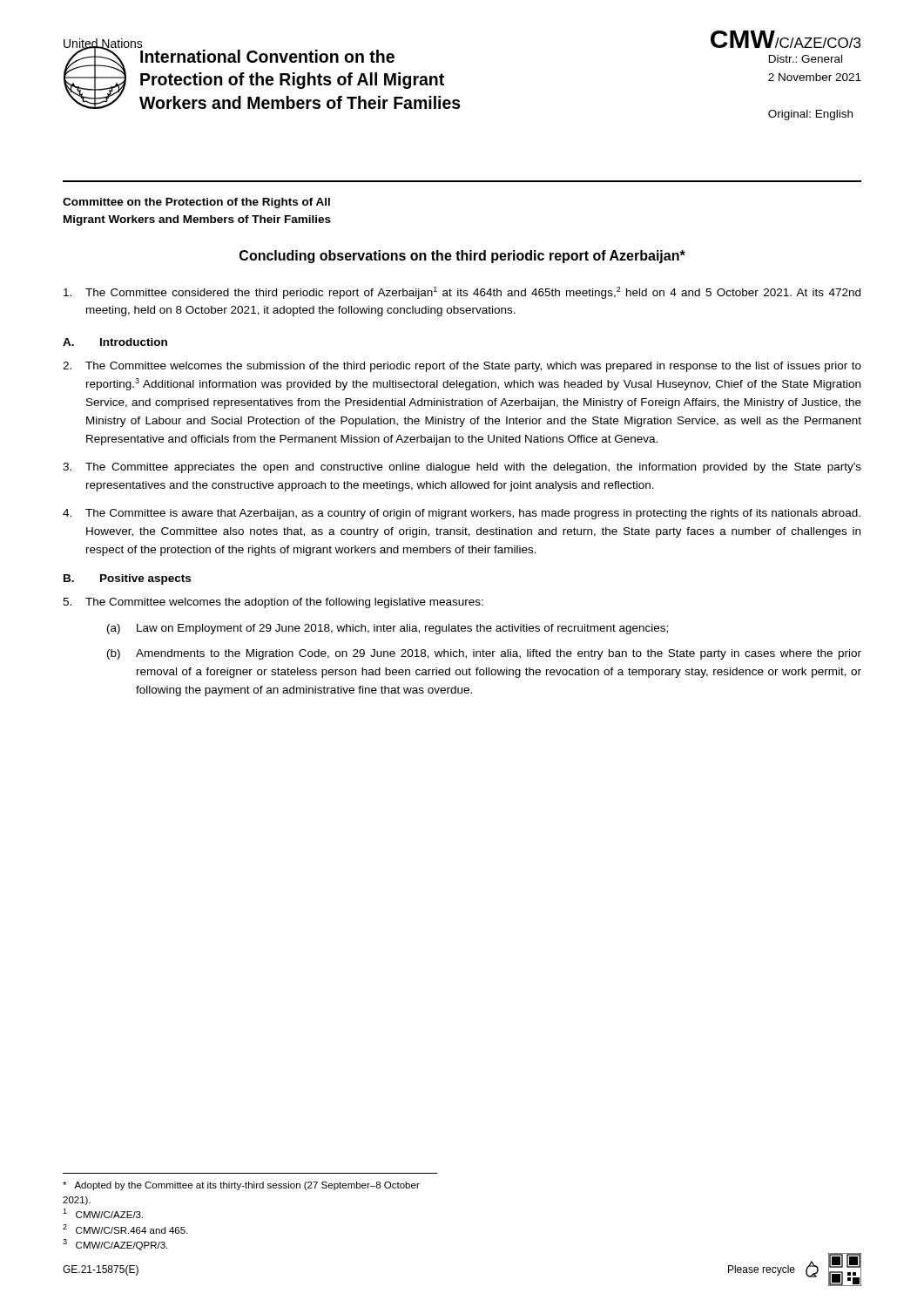
Task: Point to the block beginning "Adopted by the Committee at its thirty-third session"
Action: pyautogui.click(x=241, y=1186)
